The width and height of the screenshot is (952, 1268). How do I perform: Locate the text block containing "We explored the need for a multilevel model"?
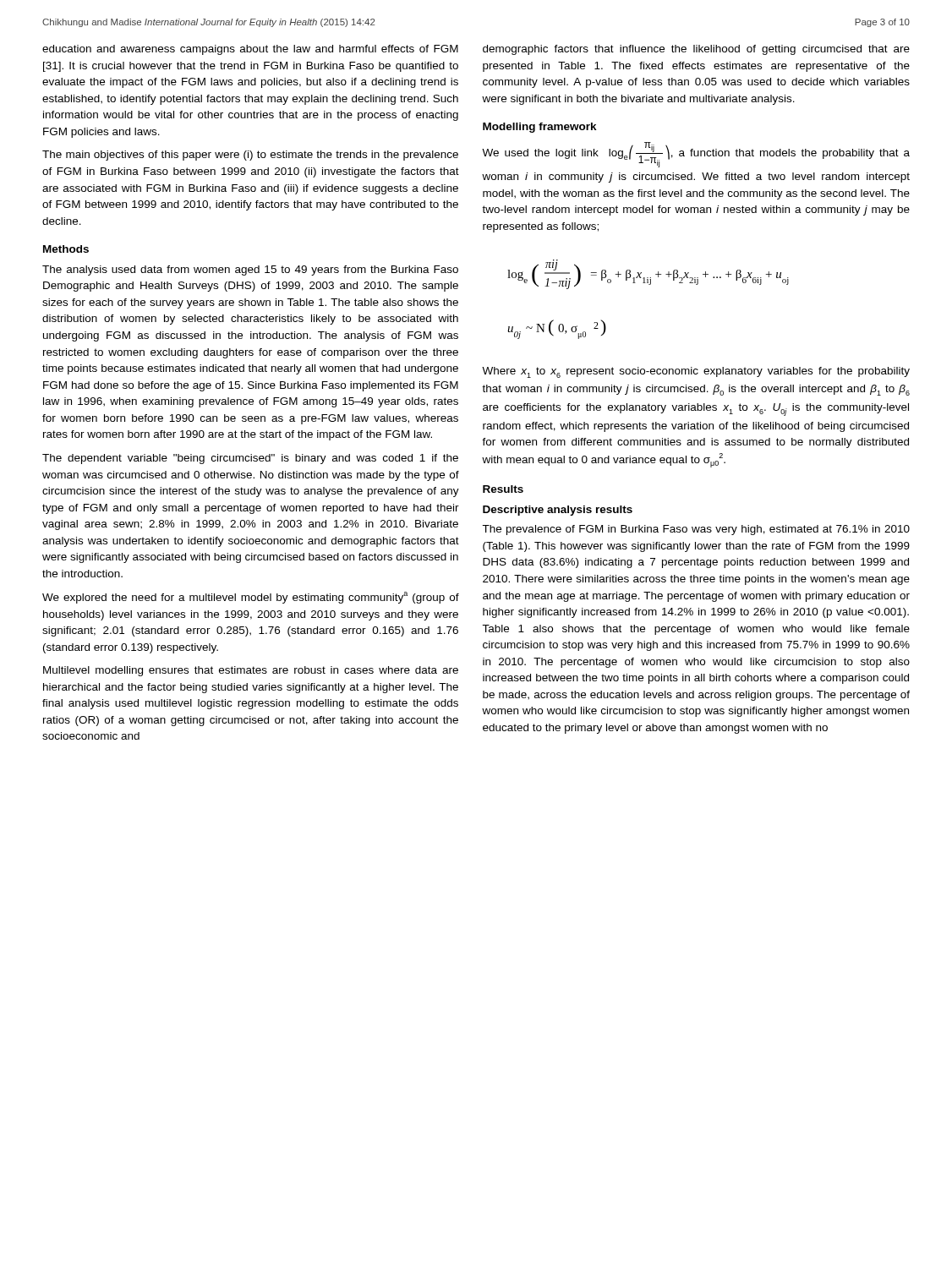coord(250,622)
